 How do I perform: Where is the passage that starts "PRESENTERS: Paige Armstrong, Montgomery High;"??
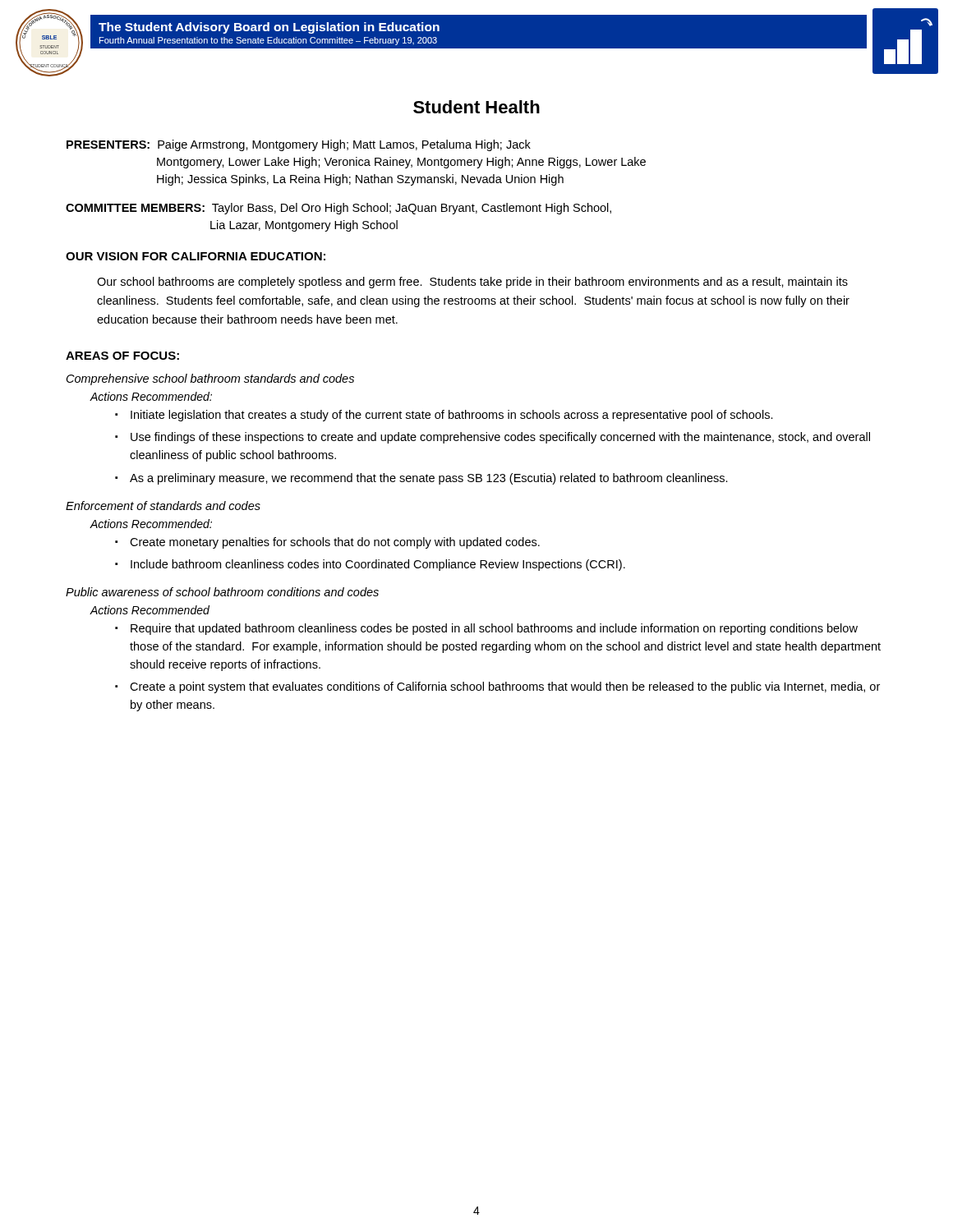coord(356,162)
